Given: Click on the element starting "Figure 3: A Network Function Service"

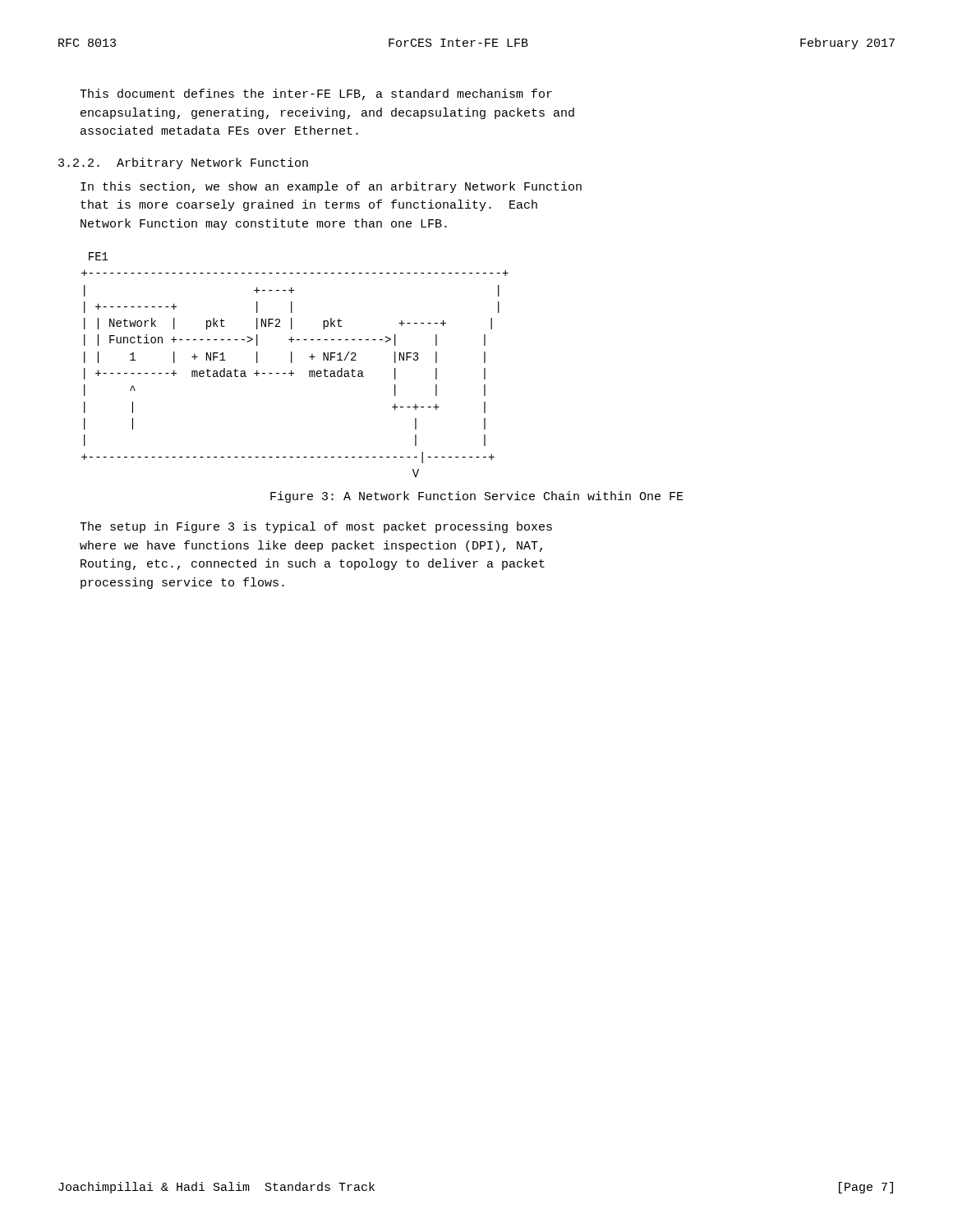Looking at the screenshot, I should coord(476,497).
